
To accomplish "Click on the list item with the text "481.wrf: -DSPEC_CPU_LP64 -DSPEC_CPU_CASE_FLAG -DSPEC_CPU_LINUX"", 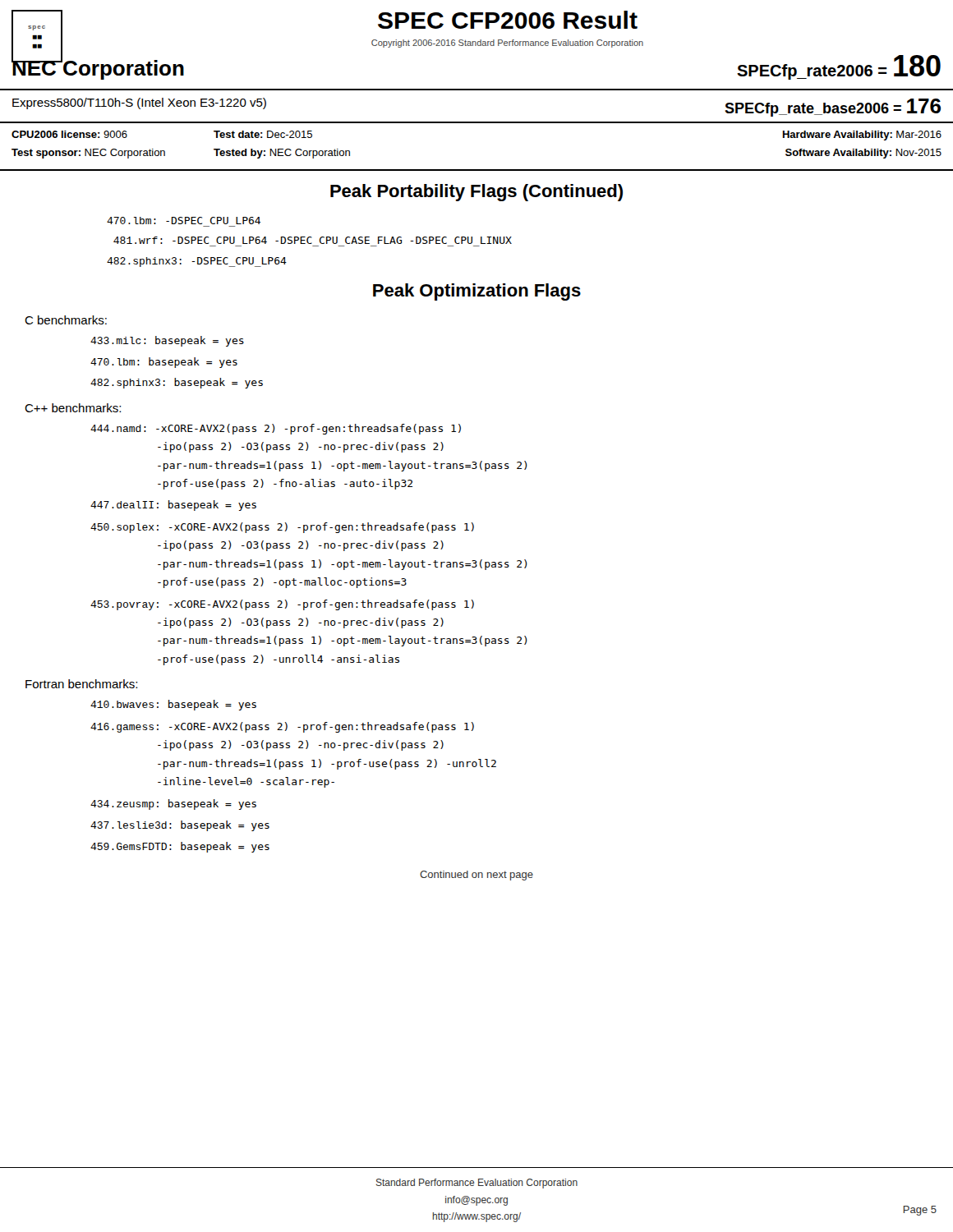I will point(309,241).
